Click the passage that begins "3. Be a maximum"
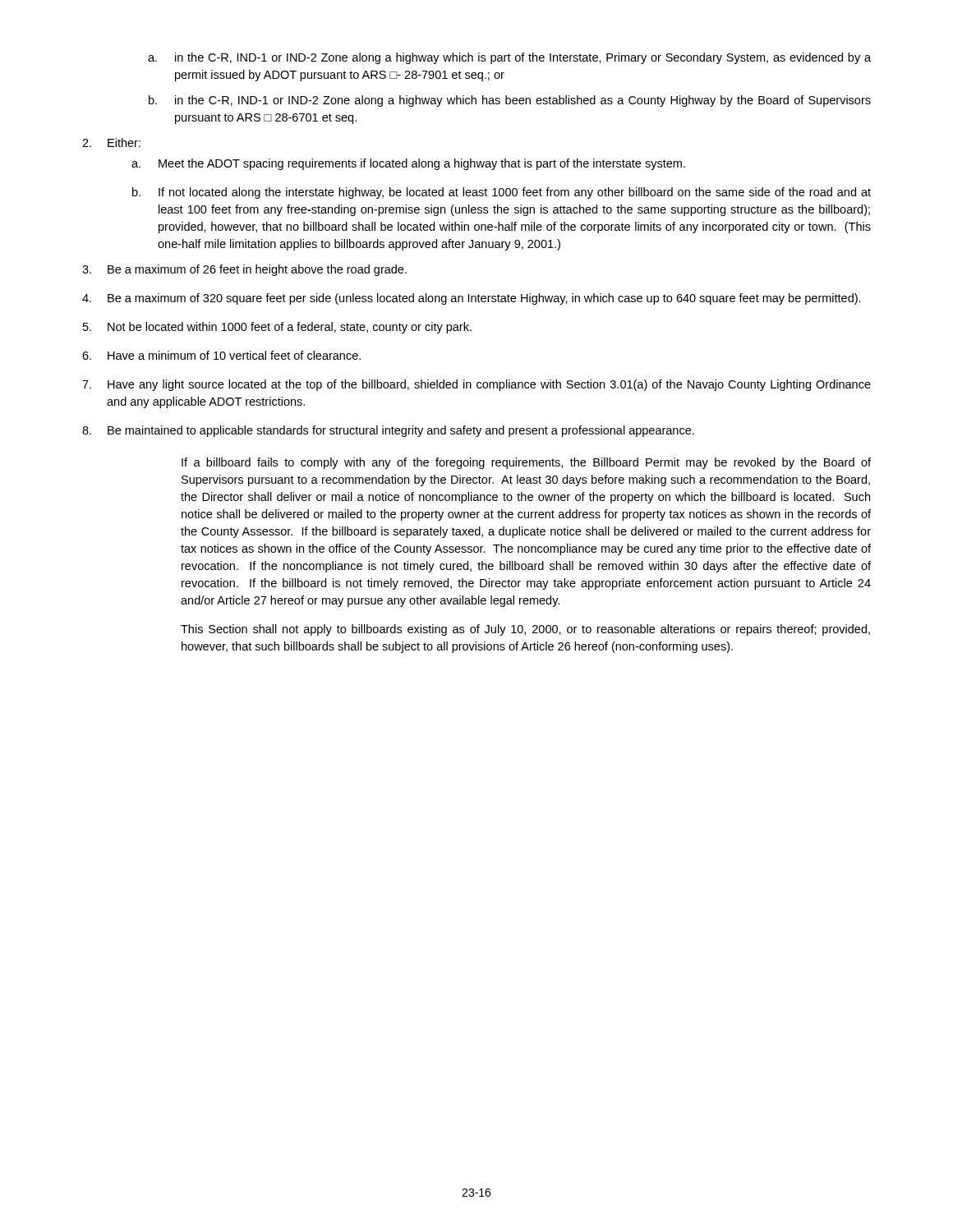 click(244, 270)
